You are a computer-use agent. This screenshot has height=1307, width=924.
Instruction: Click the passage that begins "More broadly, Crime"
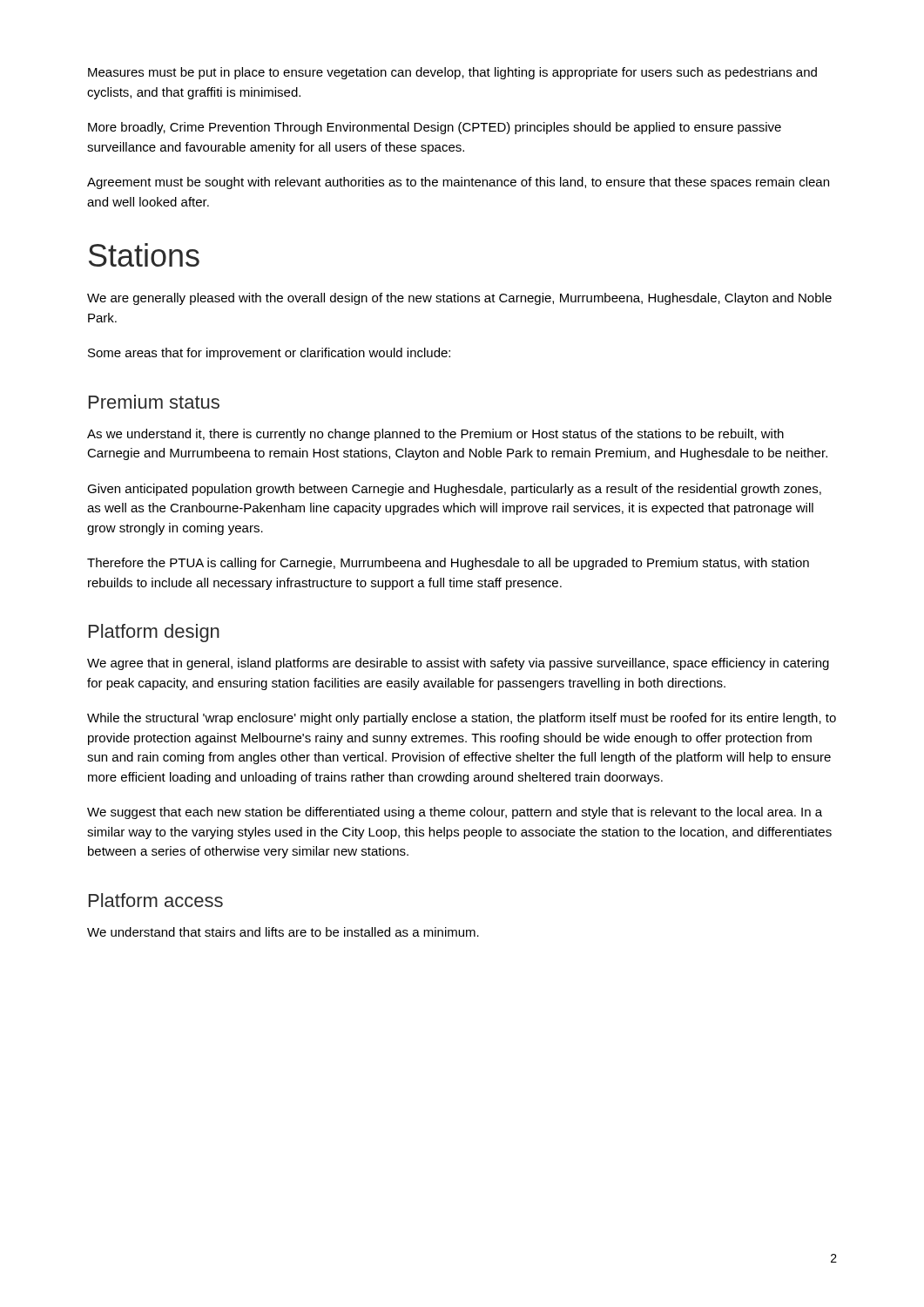tap(434, 137)
